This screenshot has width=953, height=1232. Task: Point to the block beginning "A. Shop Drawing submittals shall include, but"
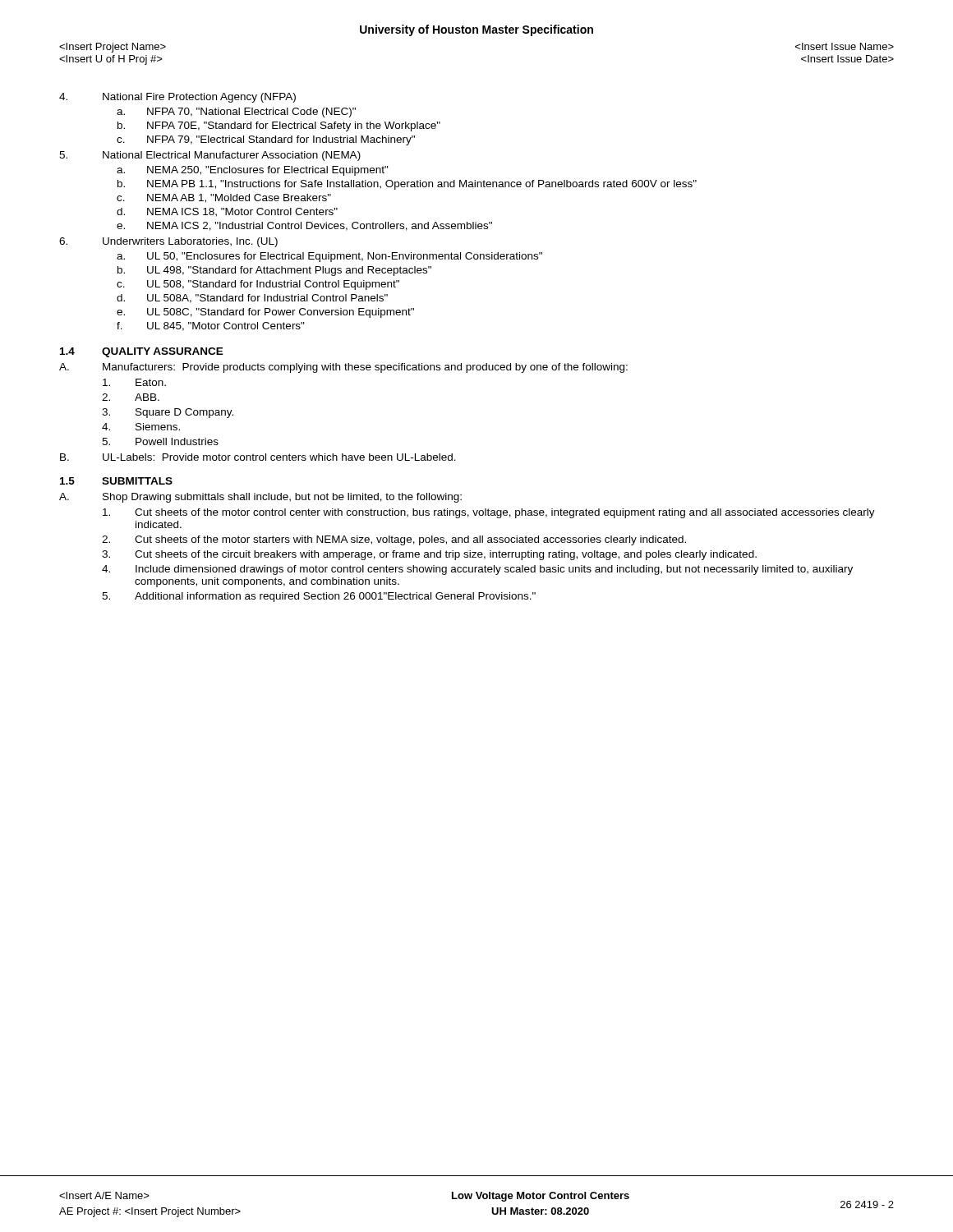260,498
